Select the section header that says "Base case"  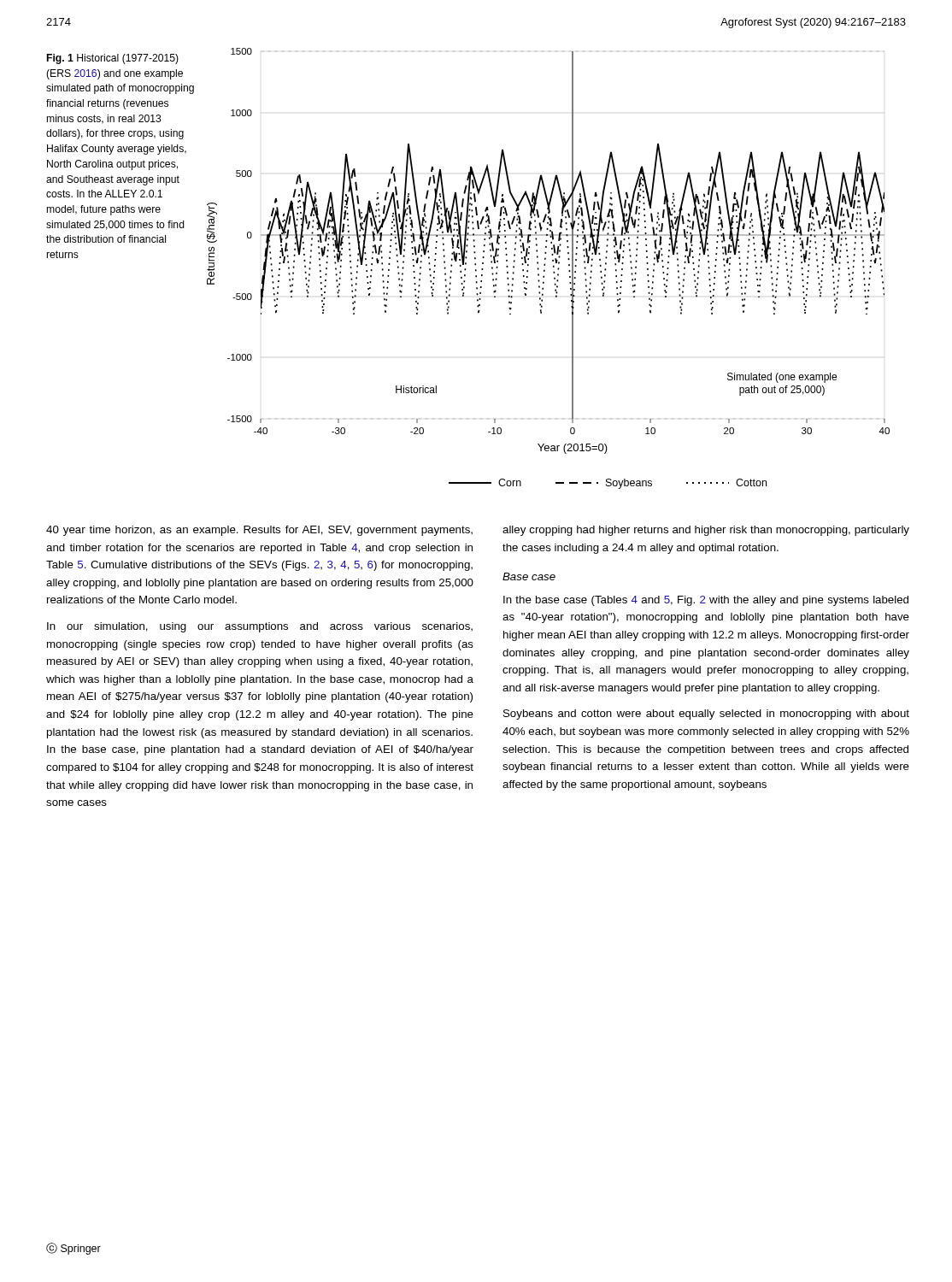[529, 577]
